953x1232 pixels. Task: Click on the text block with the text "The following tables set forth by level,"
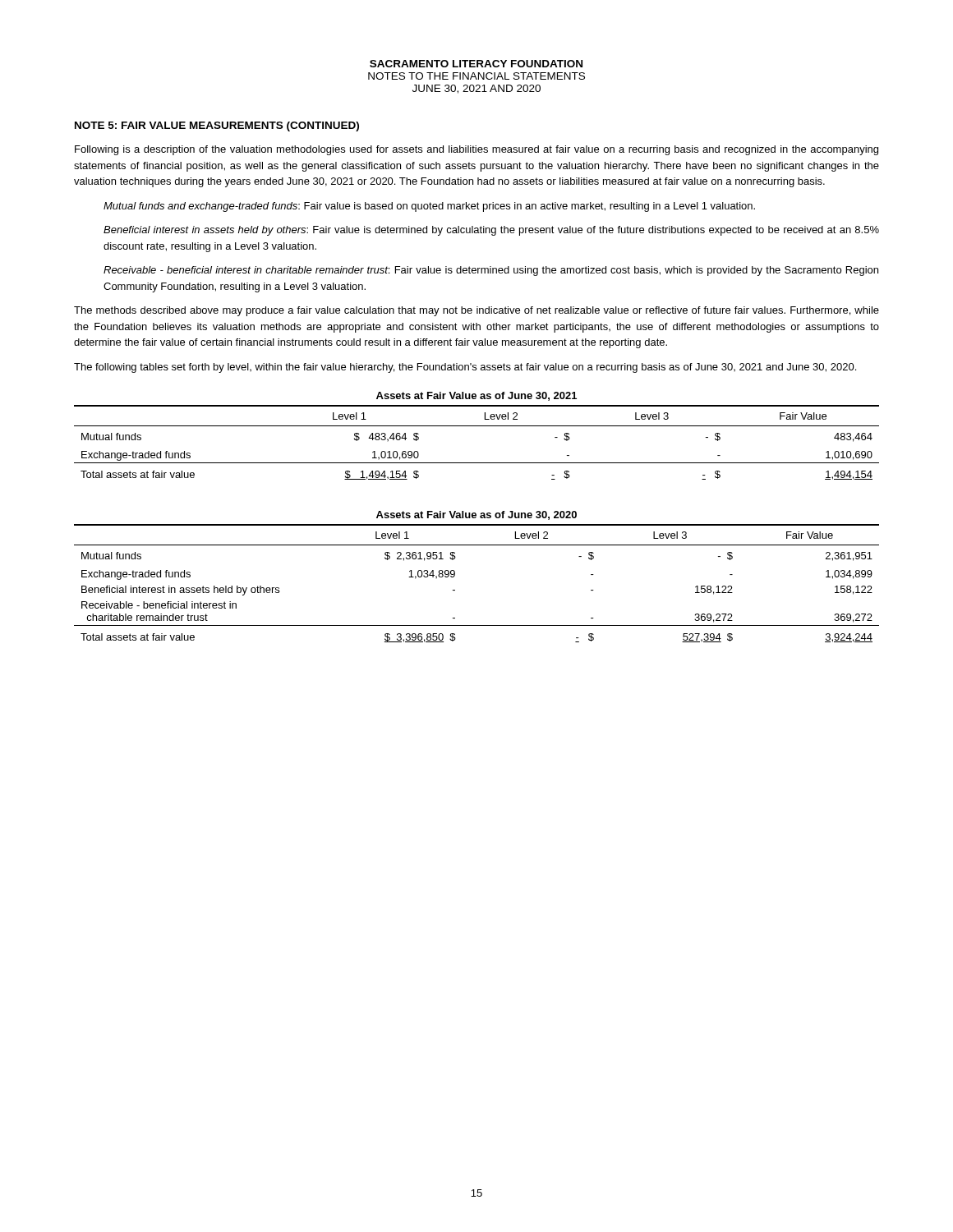(466, 366)
